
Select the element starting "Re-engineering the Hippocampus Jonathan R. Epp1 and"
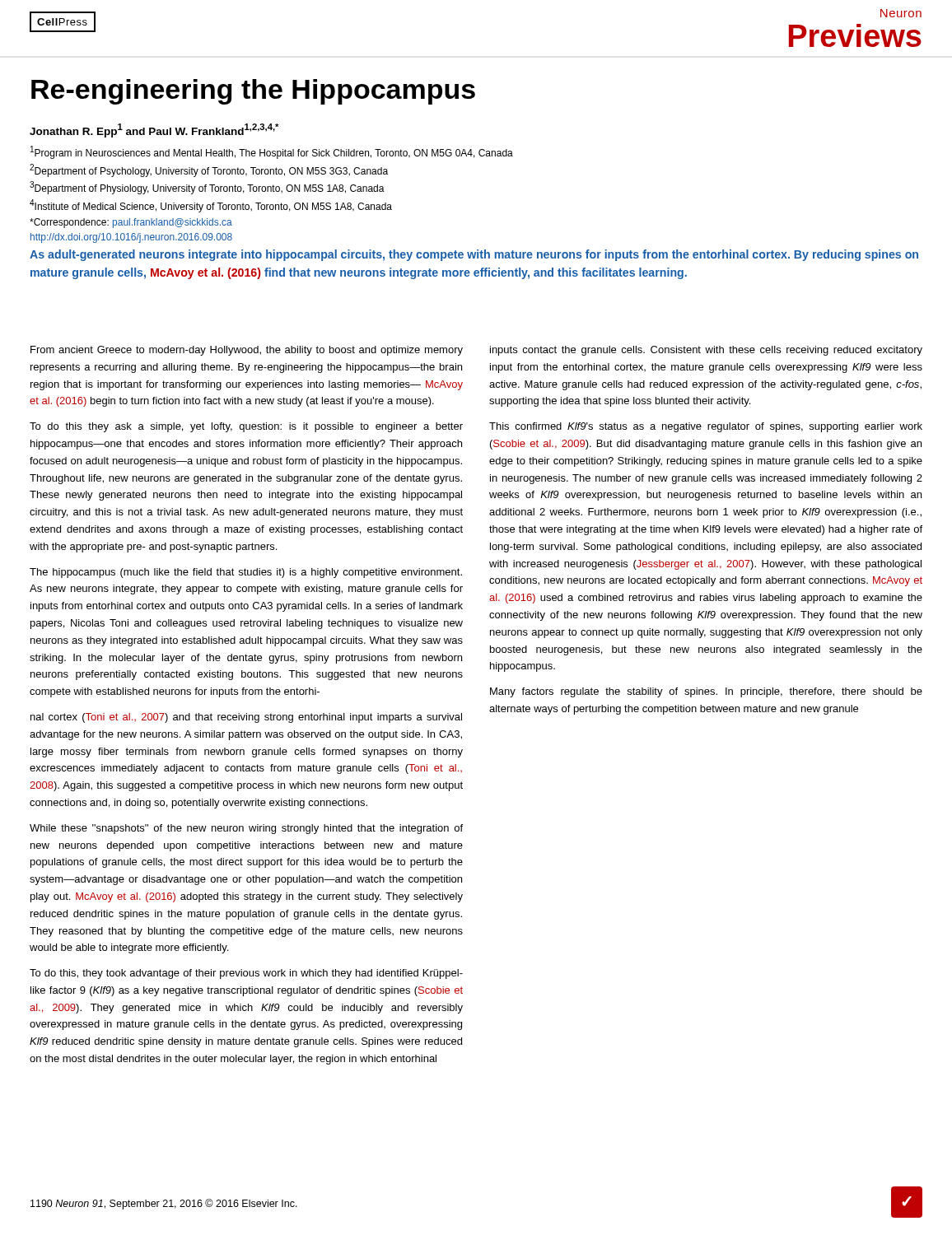point(476,159)
